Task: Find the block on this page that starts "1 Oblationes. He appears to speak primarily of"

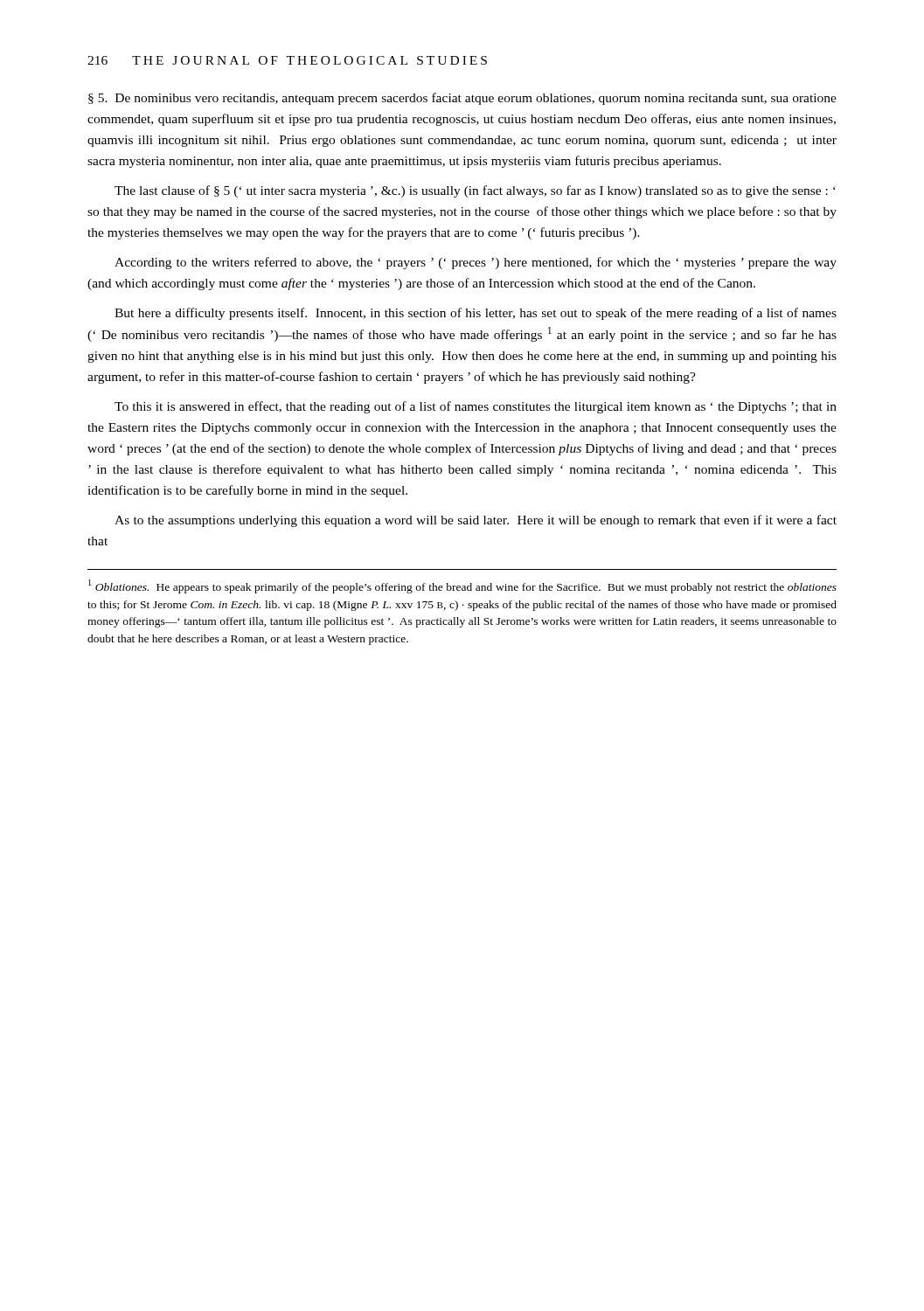Action: [462, 612]
